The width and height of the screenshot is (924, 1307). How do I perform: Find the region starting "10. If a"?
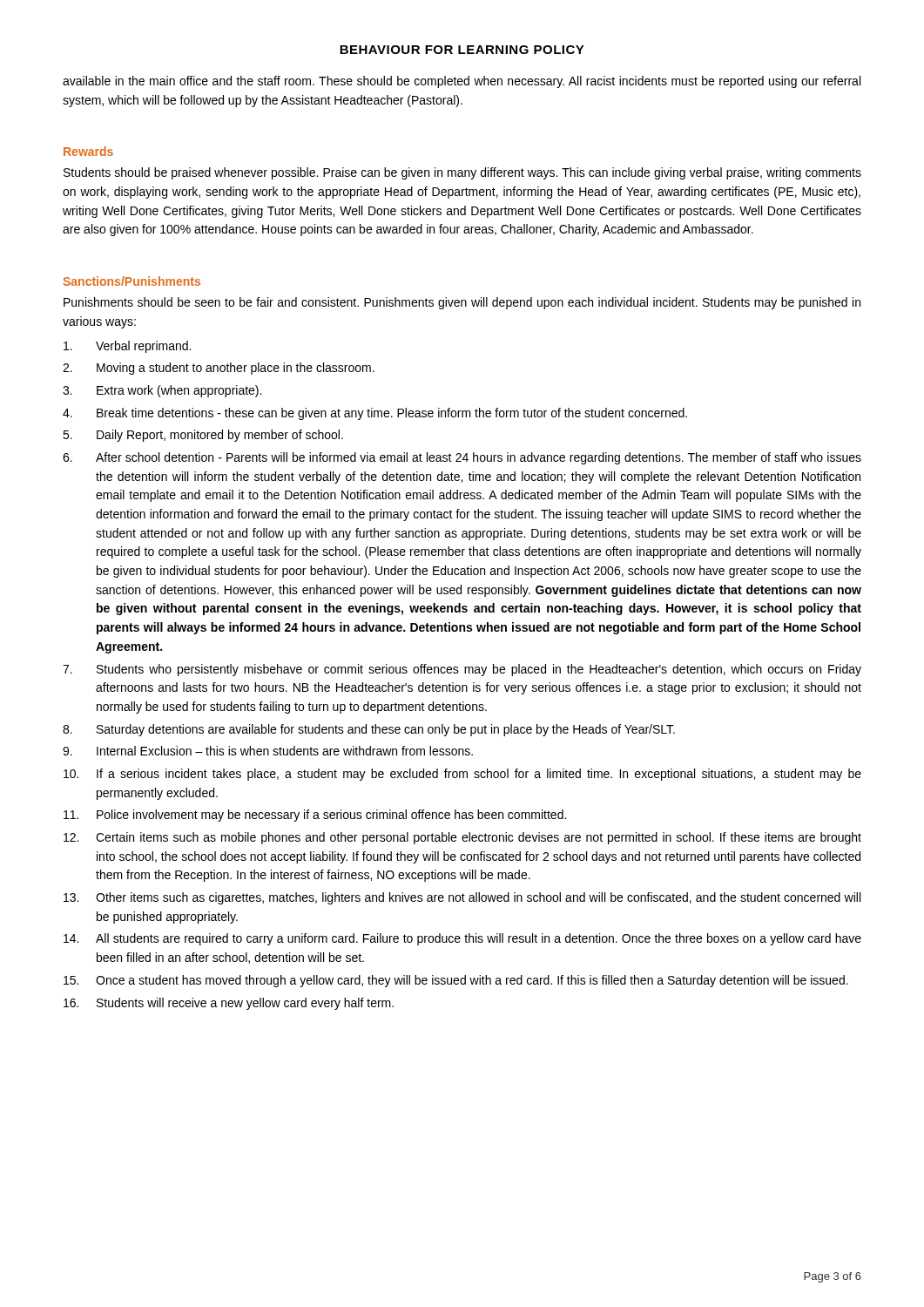tap(462, 784)
